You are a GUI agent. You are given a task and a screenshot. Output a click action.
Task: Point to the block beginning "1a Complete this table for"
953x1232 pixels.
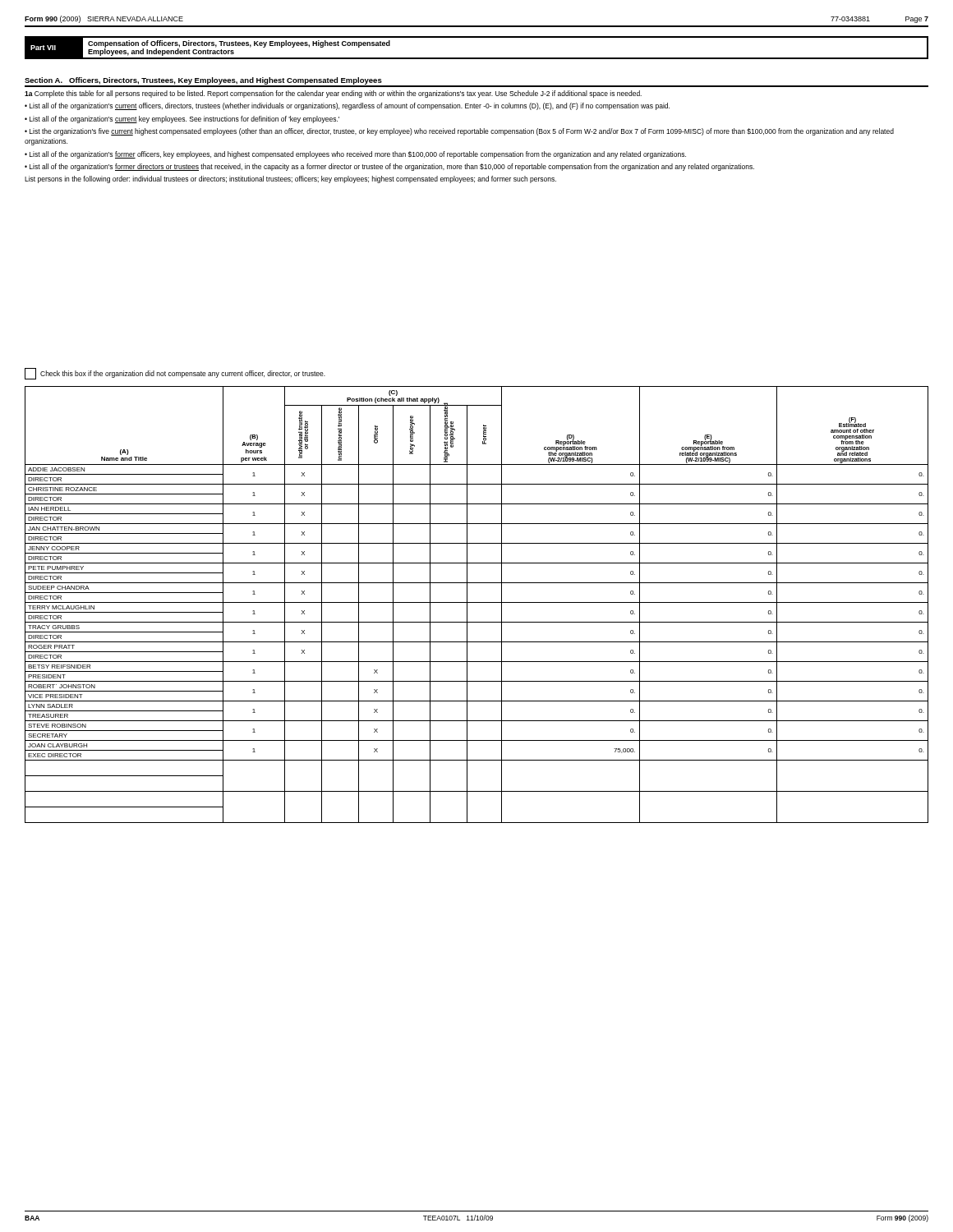476,137
